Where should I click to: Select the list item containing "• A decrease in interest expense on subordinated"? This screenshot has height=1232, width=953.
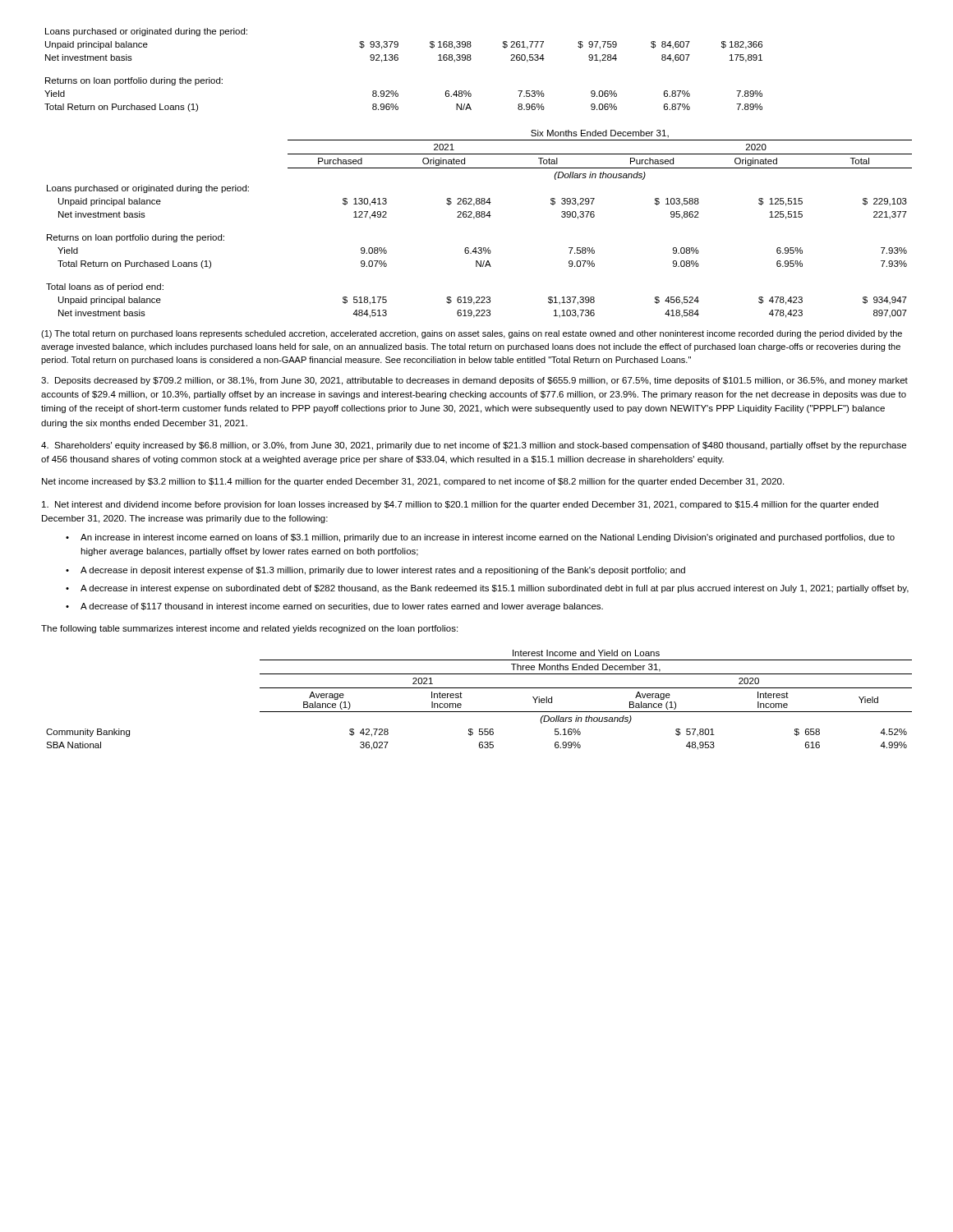pyautogui.click(x=487, y=588)
